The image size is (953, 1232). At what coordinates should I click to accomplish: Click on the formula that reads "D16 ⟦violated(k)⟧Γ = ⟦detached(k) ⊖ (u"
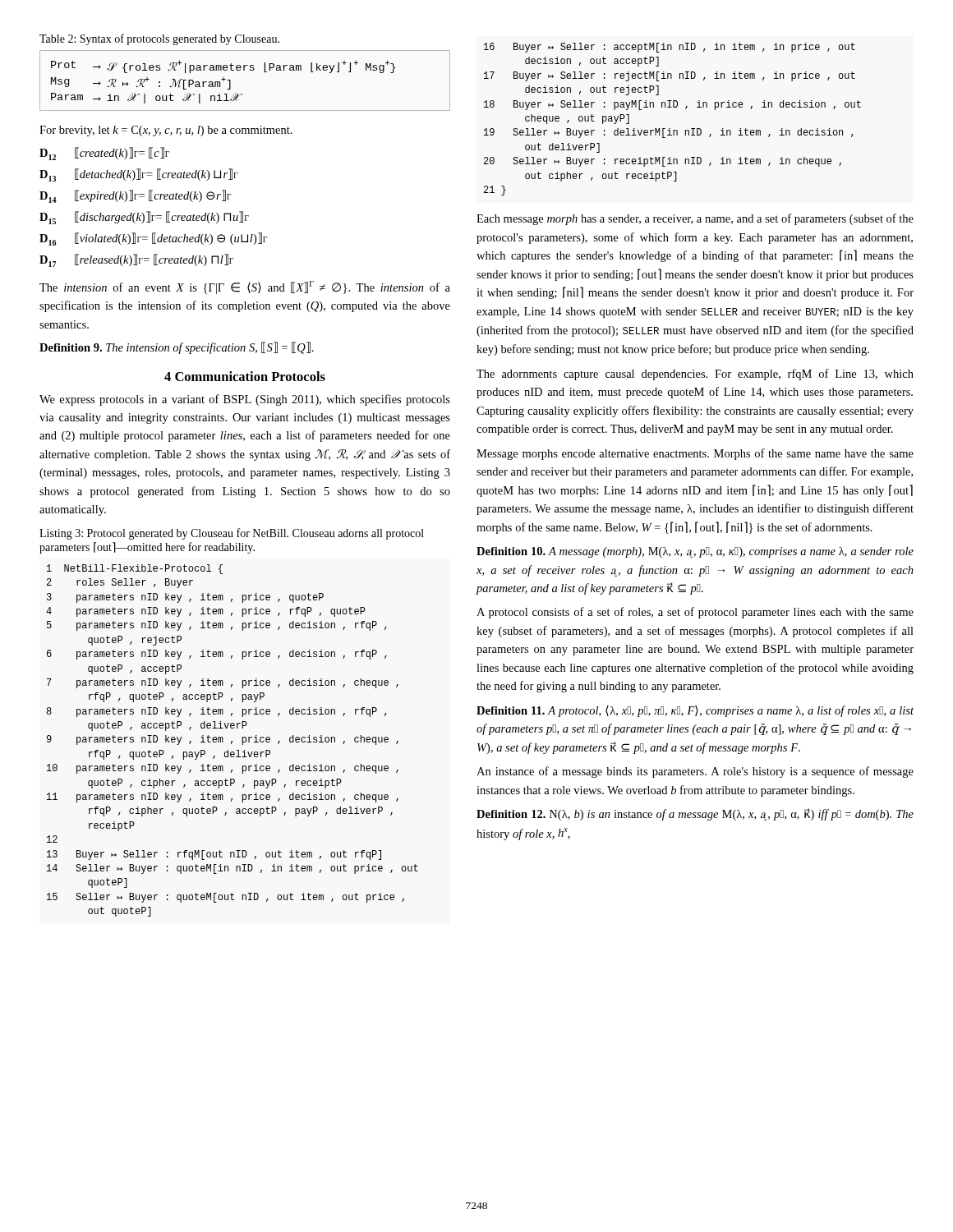[x=153, y=239]
